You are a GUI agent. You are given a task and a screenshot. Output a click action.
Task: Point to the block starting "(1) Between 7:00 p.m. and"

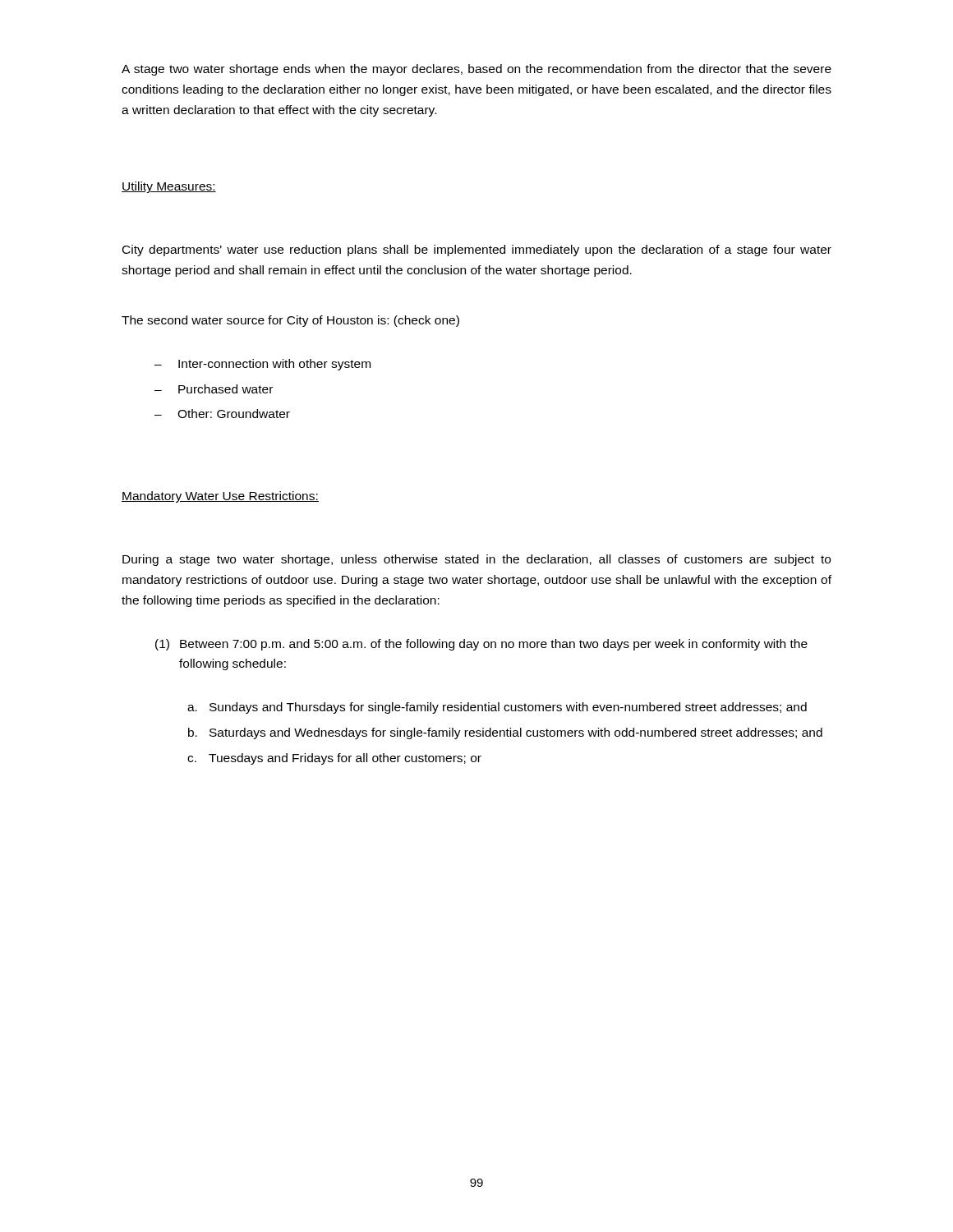click(x=493, y=654)
